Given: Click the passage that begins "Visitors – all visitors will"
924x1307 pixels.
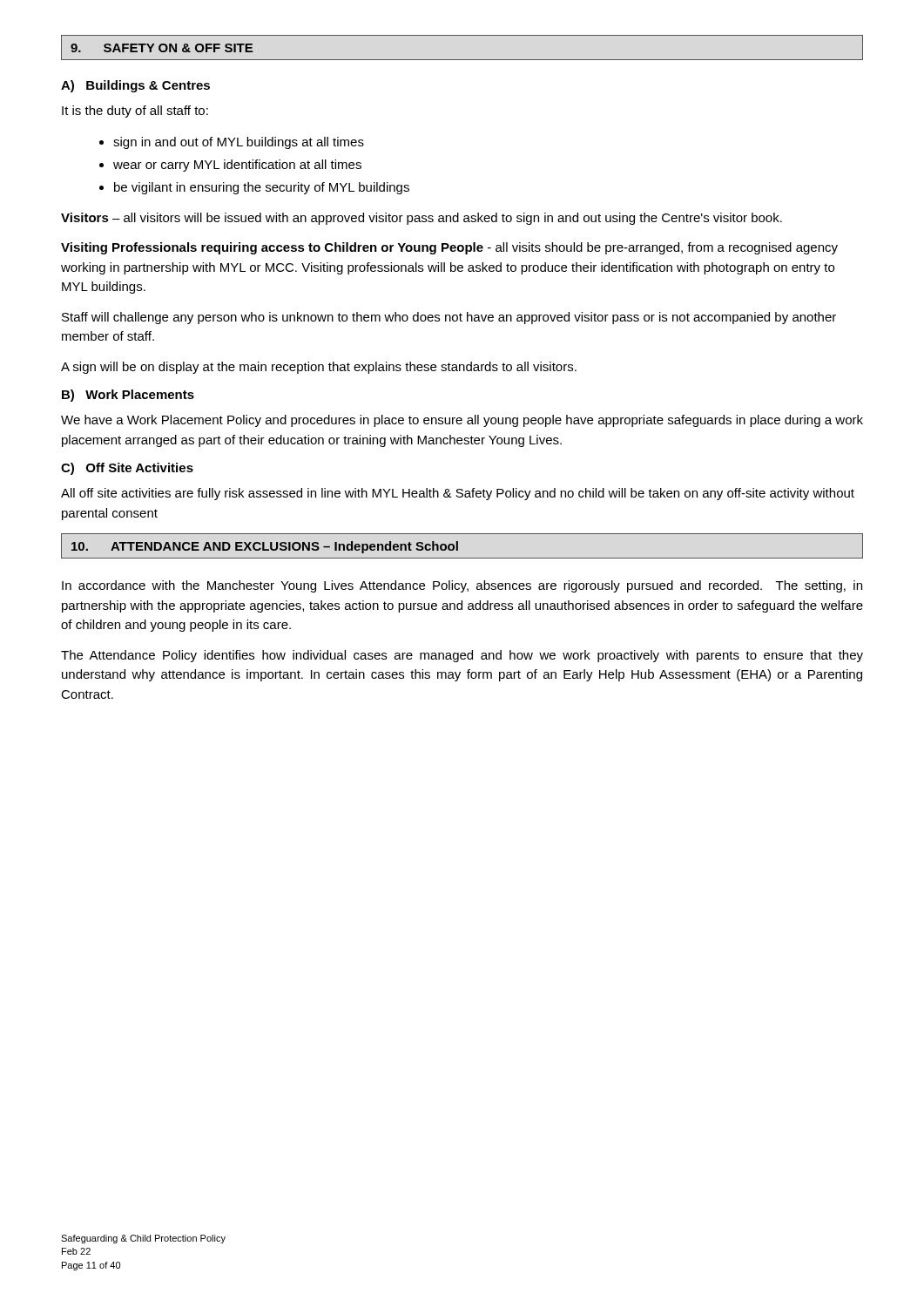Looking at the screenshot, I should tap(422, 217).
